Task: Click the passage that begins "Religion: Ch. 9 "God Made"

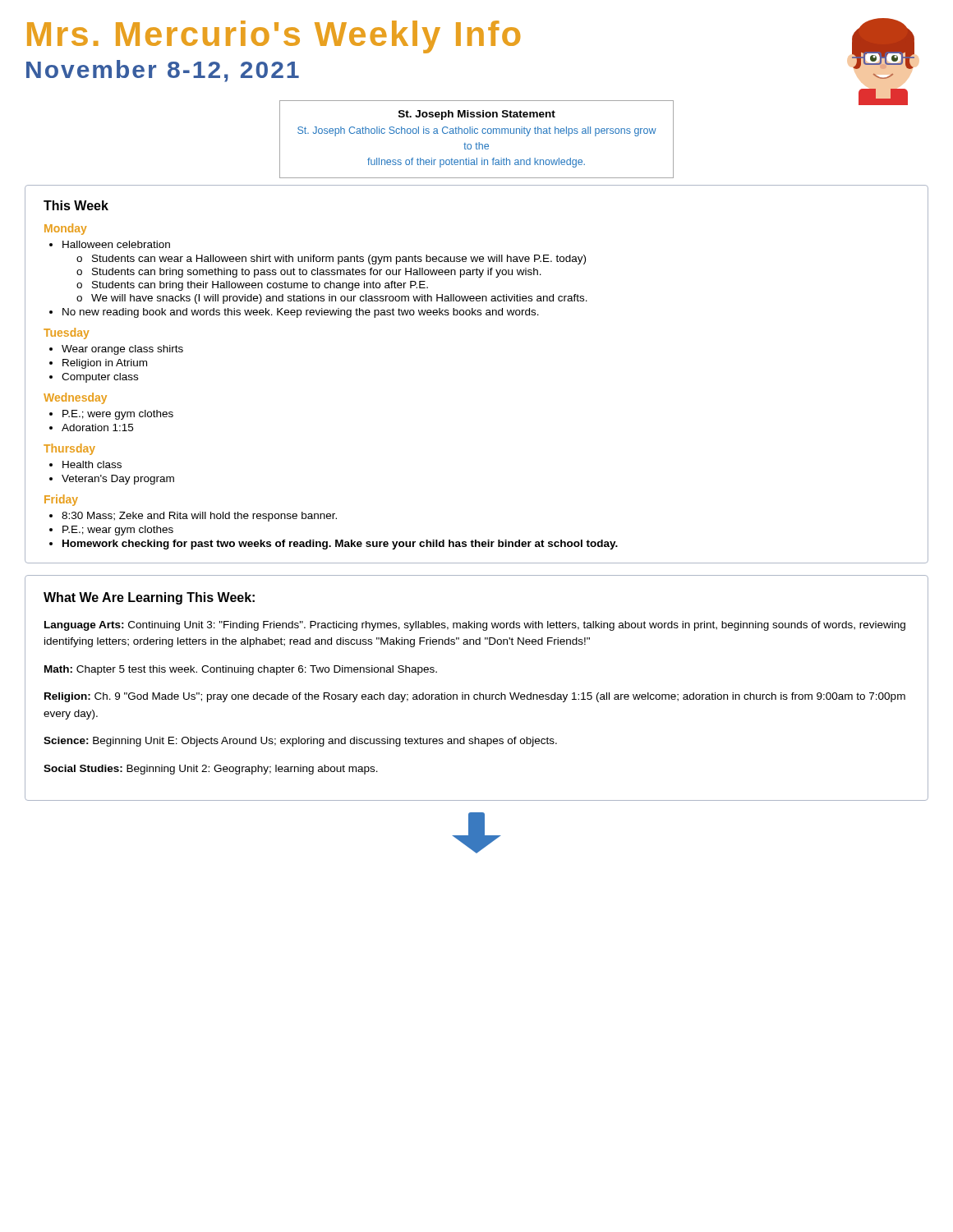Action: [475, 705]
